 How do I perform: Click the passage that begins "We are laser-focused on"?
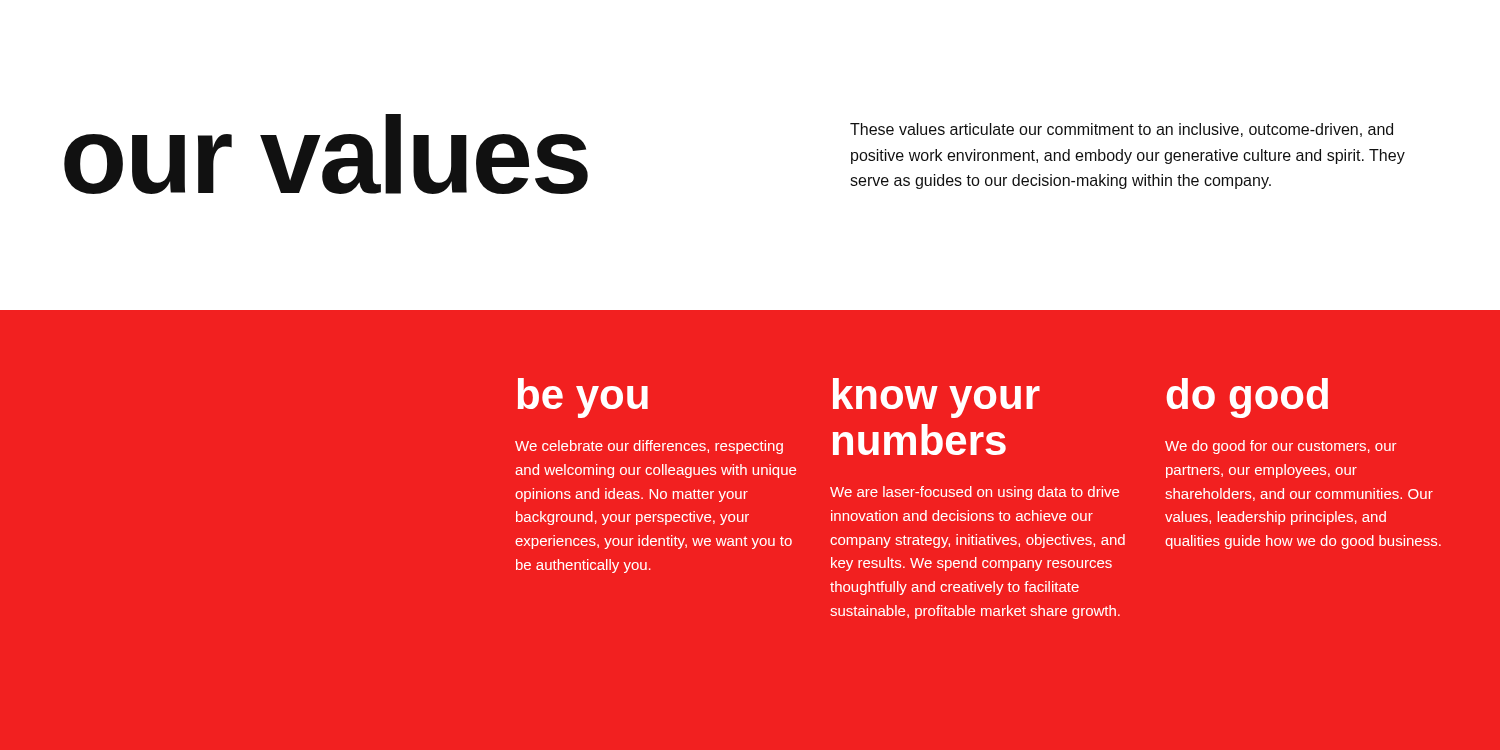coord(978,551)
